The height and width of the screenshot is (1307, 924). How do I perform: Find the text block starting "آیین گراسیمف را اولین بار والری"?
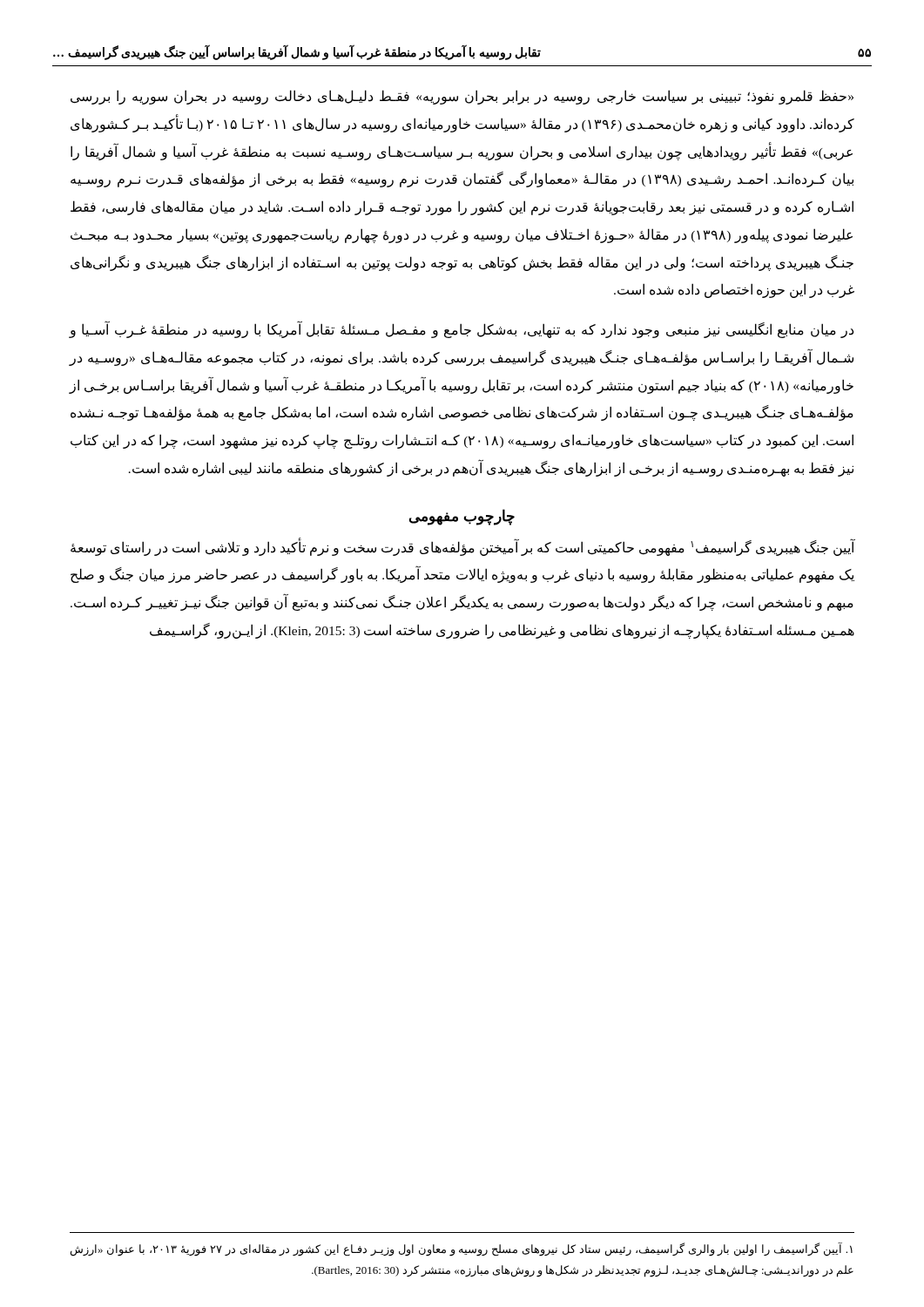click(462, 1259)
